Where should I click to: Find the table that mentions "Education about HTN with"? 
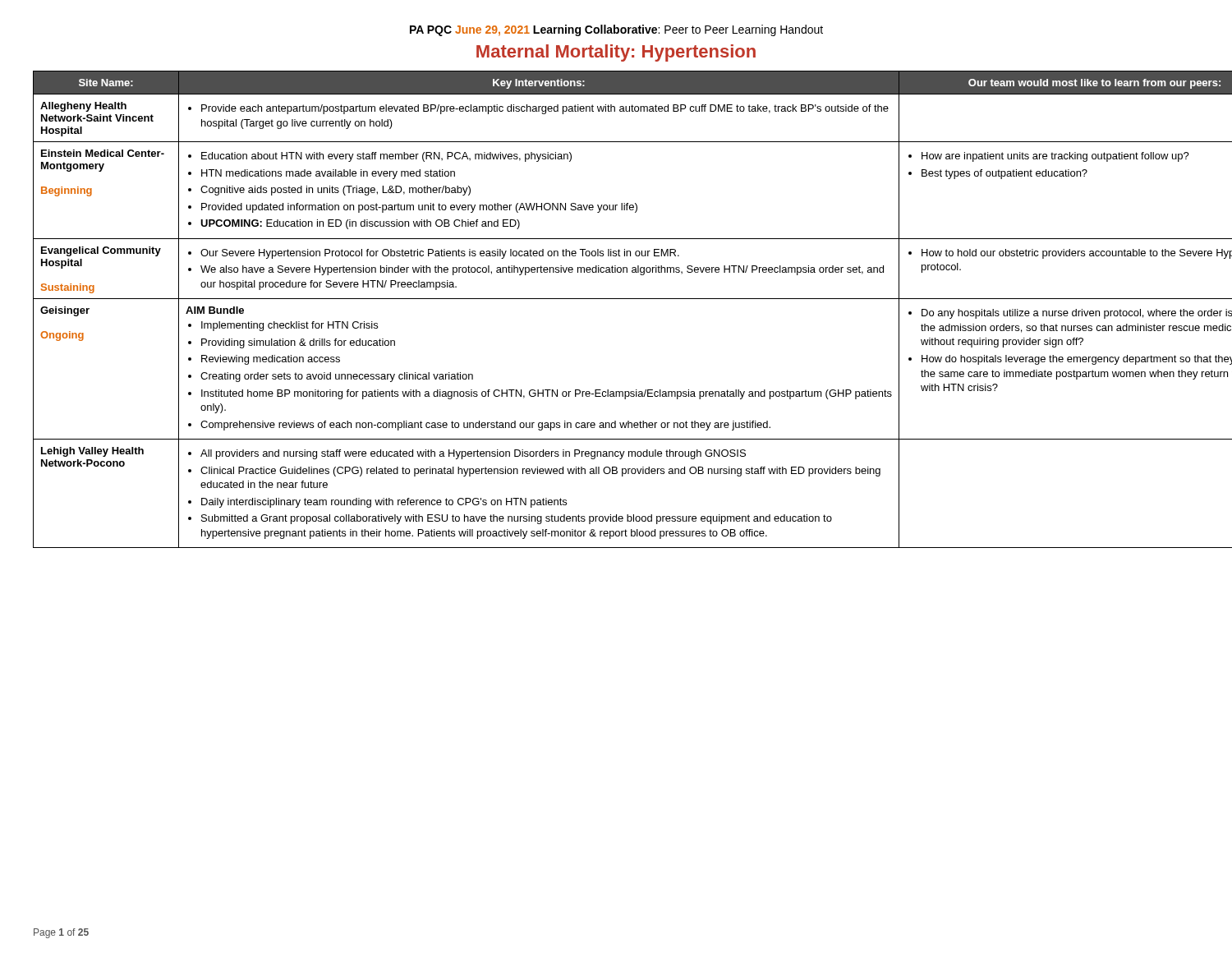[616, 309]
